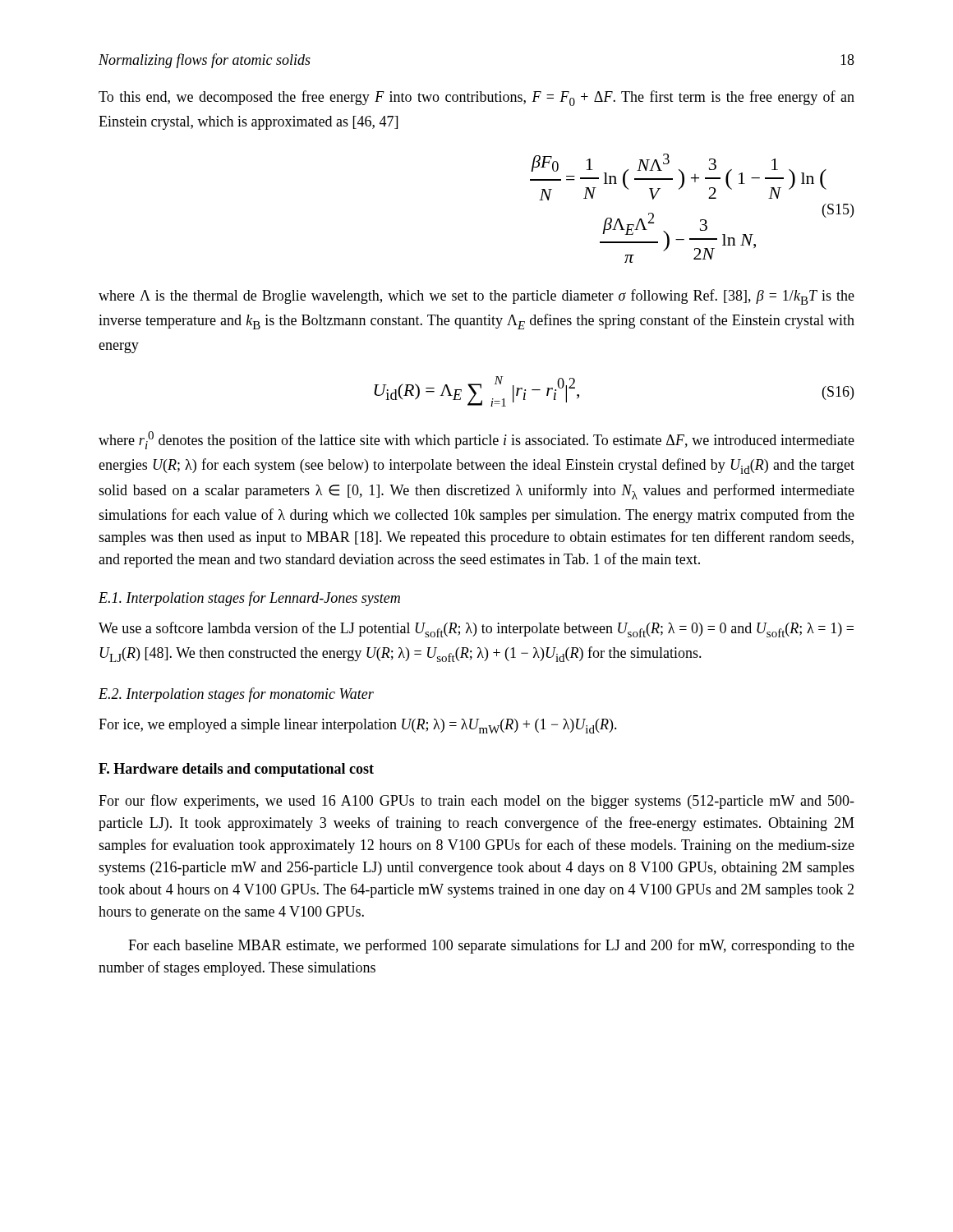Select the block starting "where ri0 denotes"
This screenshot has width=953, height=1232.
(x=476, y=499)
